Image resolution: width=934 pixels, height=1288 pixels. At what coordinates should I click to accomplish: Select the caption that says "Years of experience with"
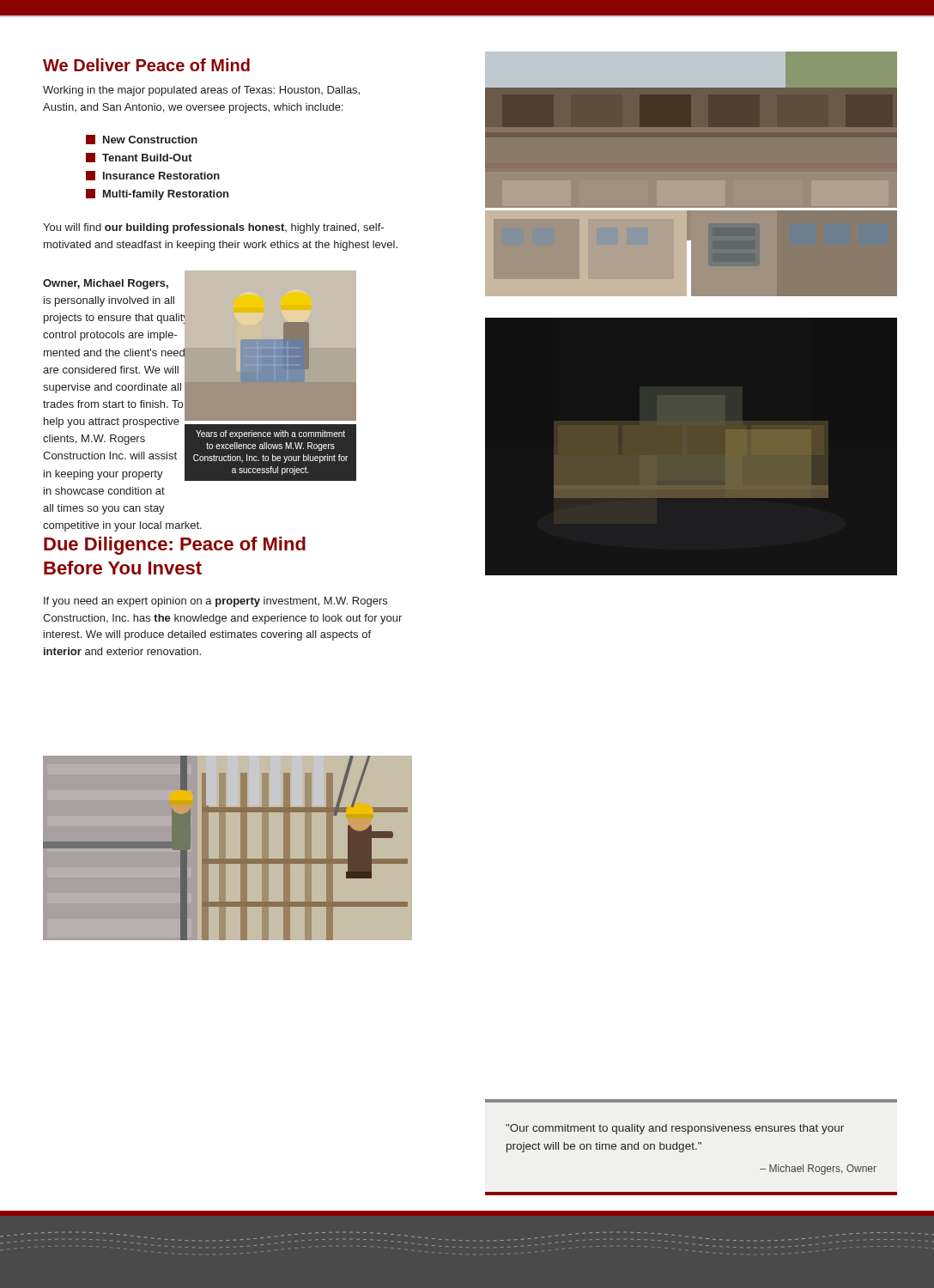pyautogui.click(x=270, y=452)
